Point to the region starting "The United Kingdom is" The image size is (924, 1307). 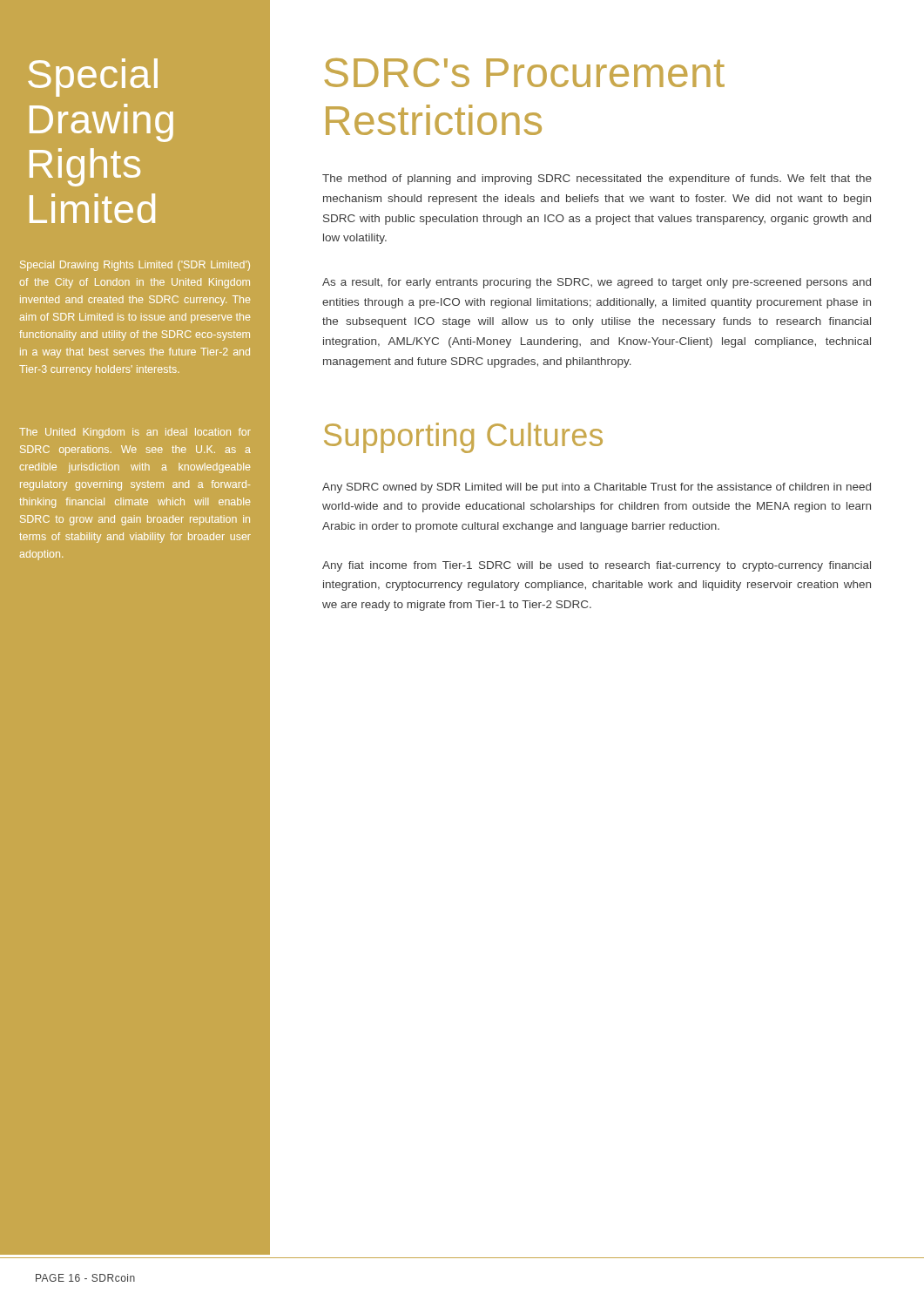coord(135,493)
